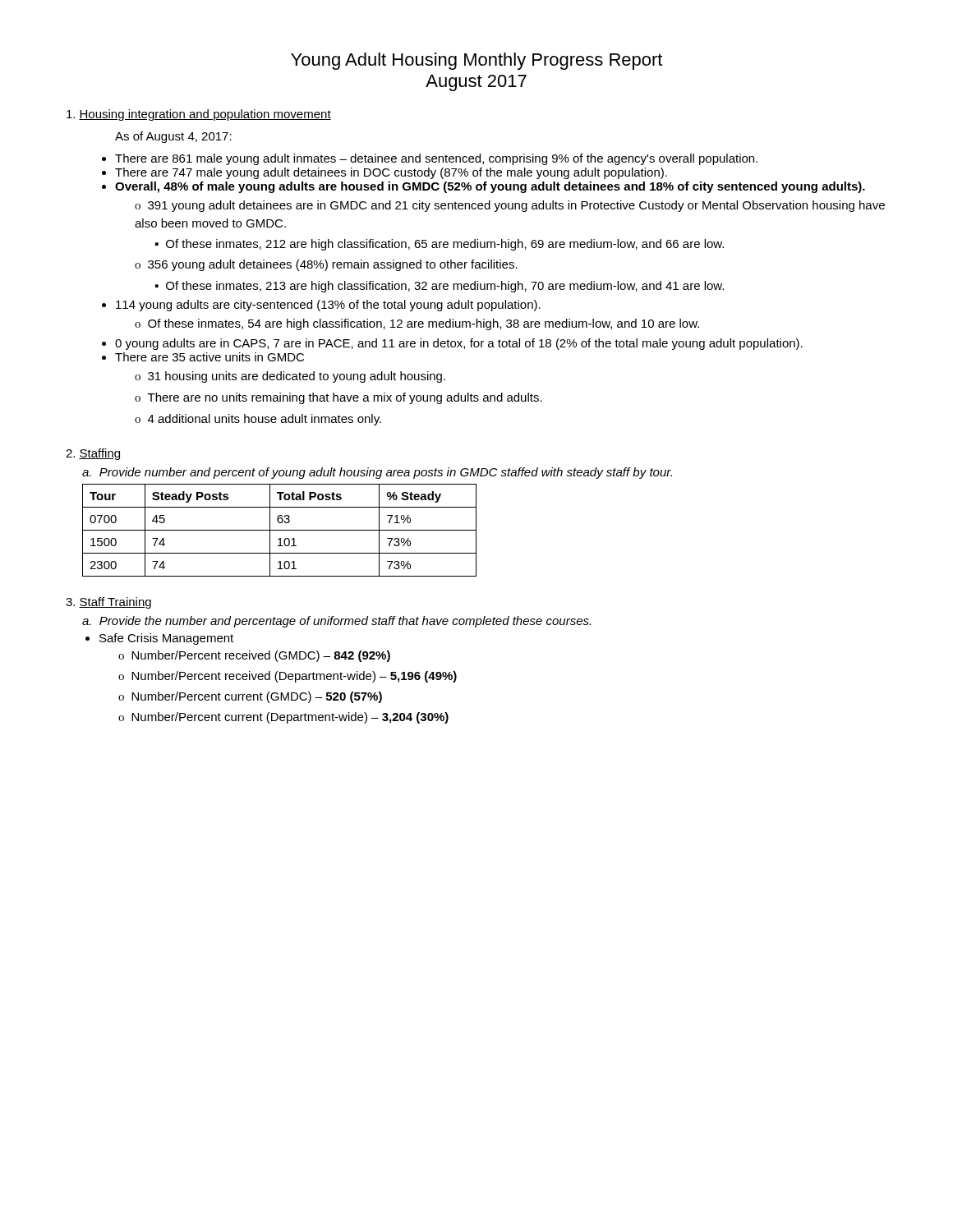The image size is (953, 1232).
Task: Where is the passage that starts "Overall, 48% of male young adults are"?
Action: point(501,237)
